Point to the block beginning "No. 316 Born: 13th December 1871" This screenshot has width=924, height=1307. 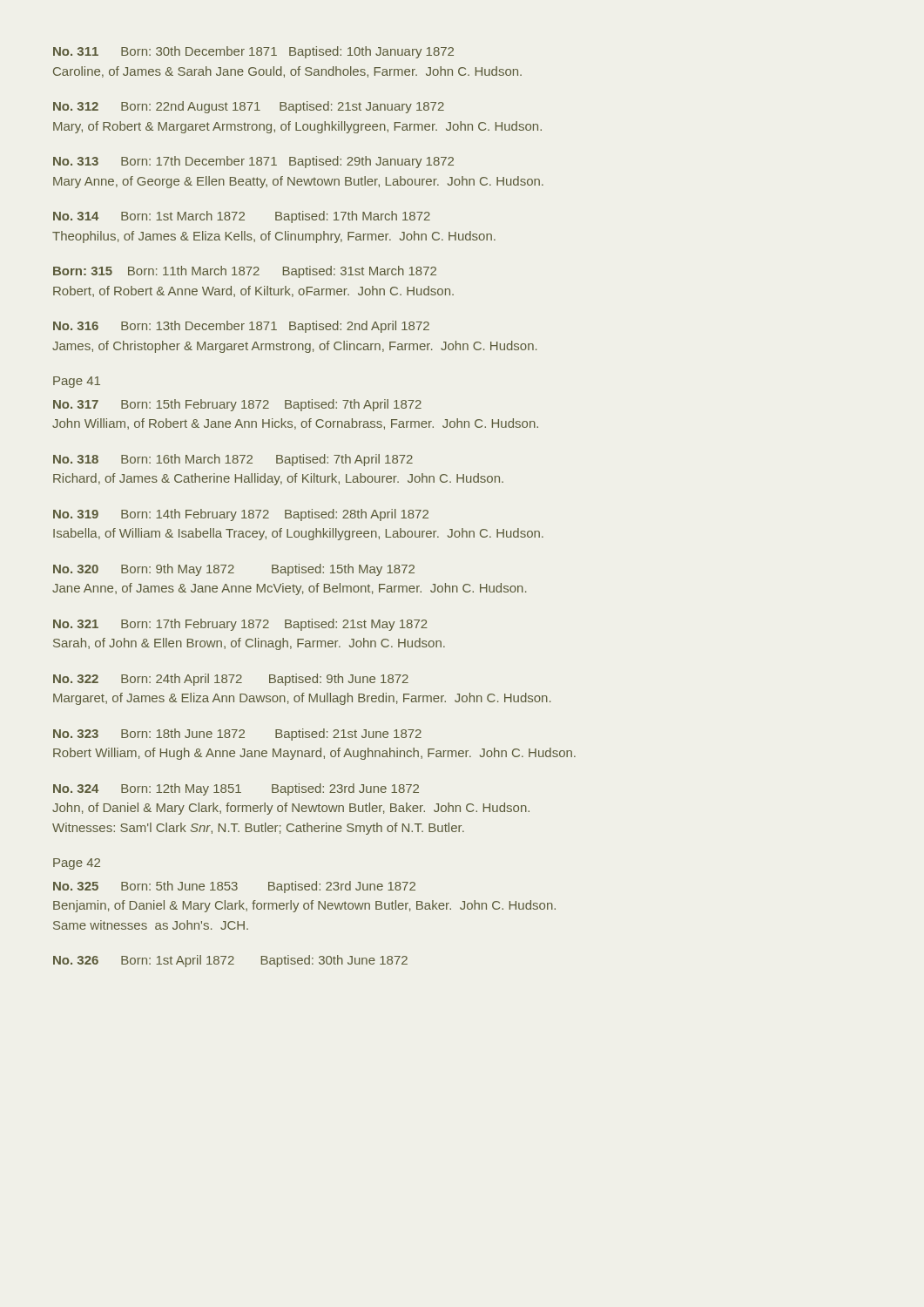pos(462,336)
